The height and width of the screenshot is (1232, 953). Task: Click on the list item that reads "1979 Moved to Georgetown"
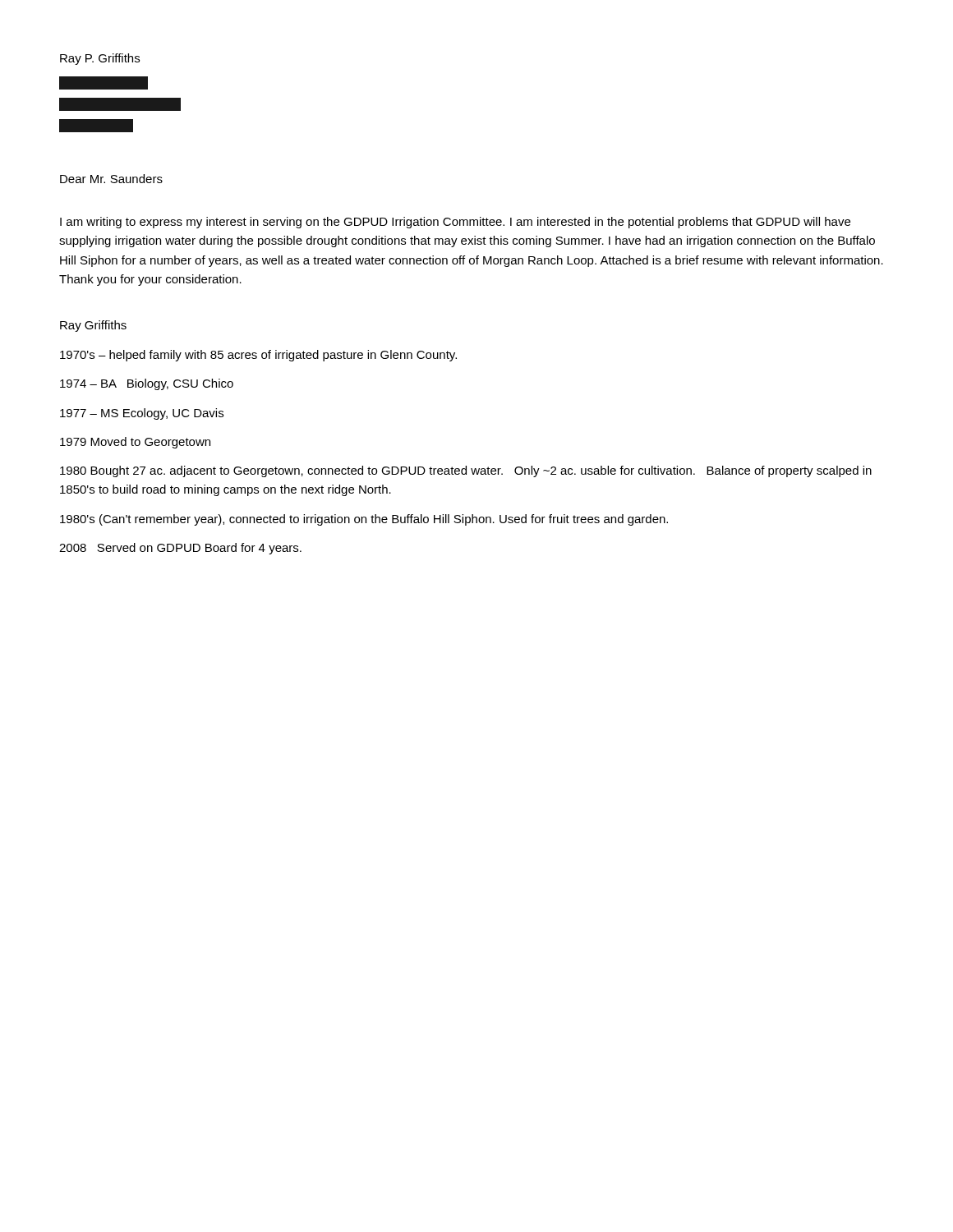(135, 441)
